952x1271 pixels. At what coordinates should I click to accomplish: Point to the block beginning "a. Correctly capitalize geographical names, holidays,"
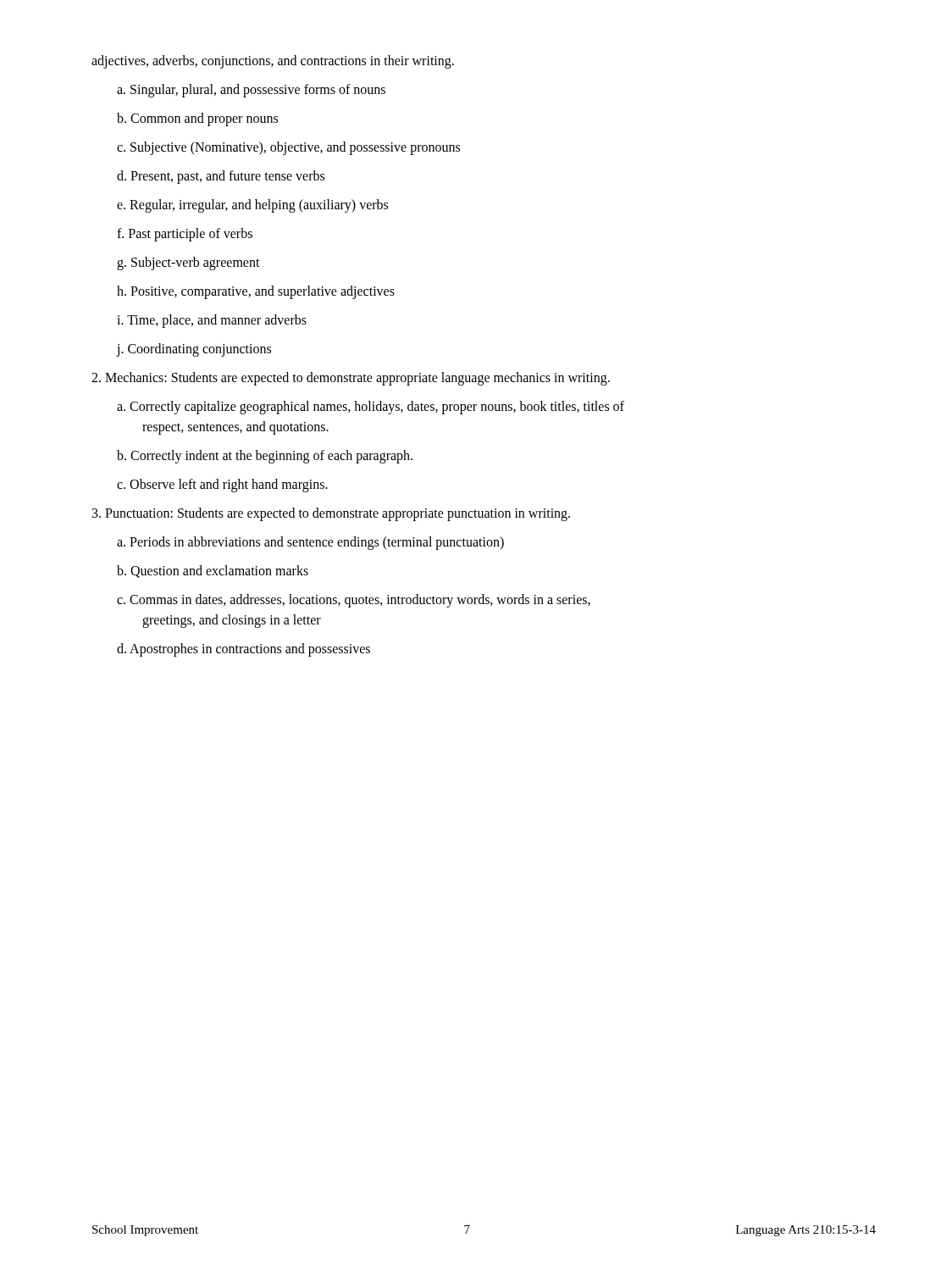[496, 418]
